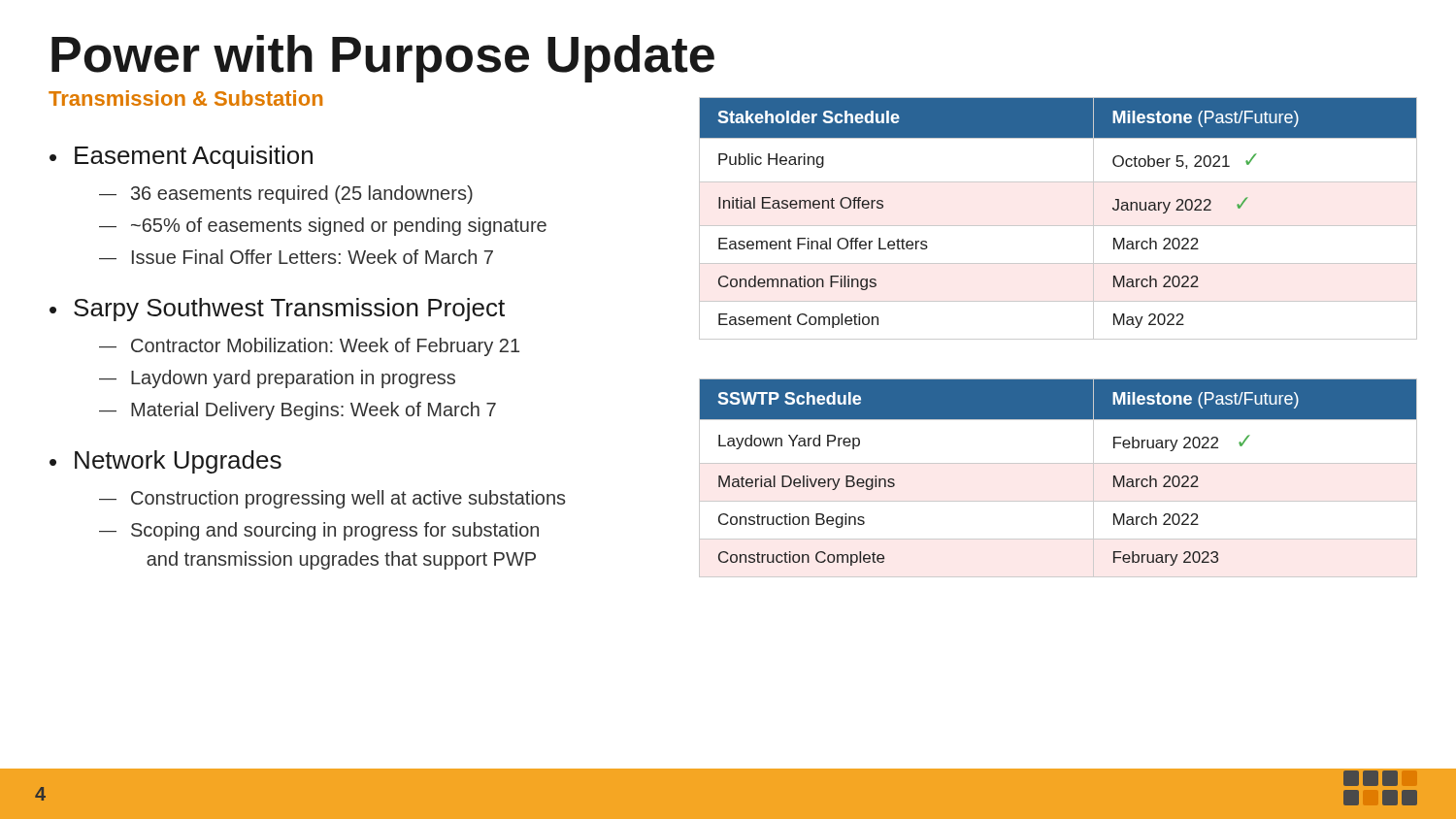
Task: Click the passage that begins "• Sarpy Southwest Transmission Project — Contractor"
Action: coord(349,359)
